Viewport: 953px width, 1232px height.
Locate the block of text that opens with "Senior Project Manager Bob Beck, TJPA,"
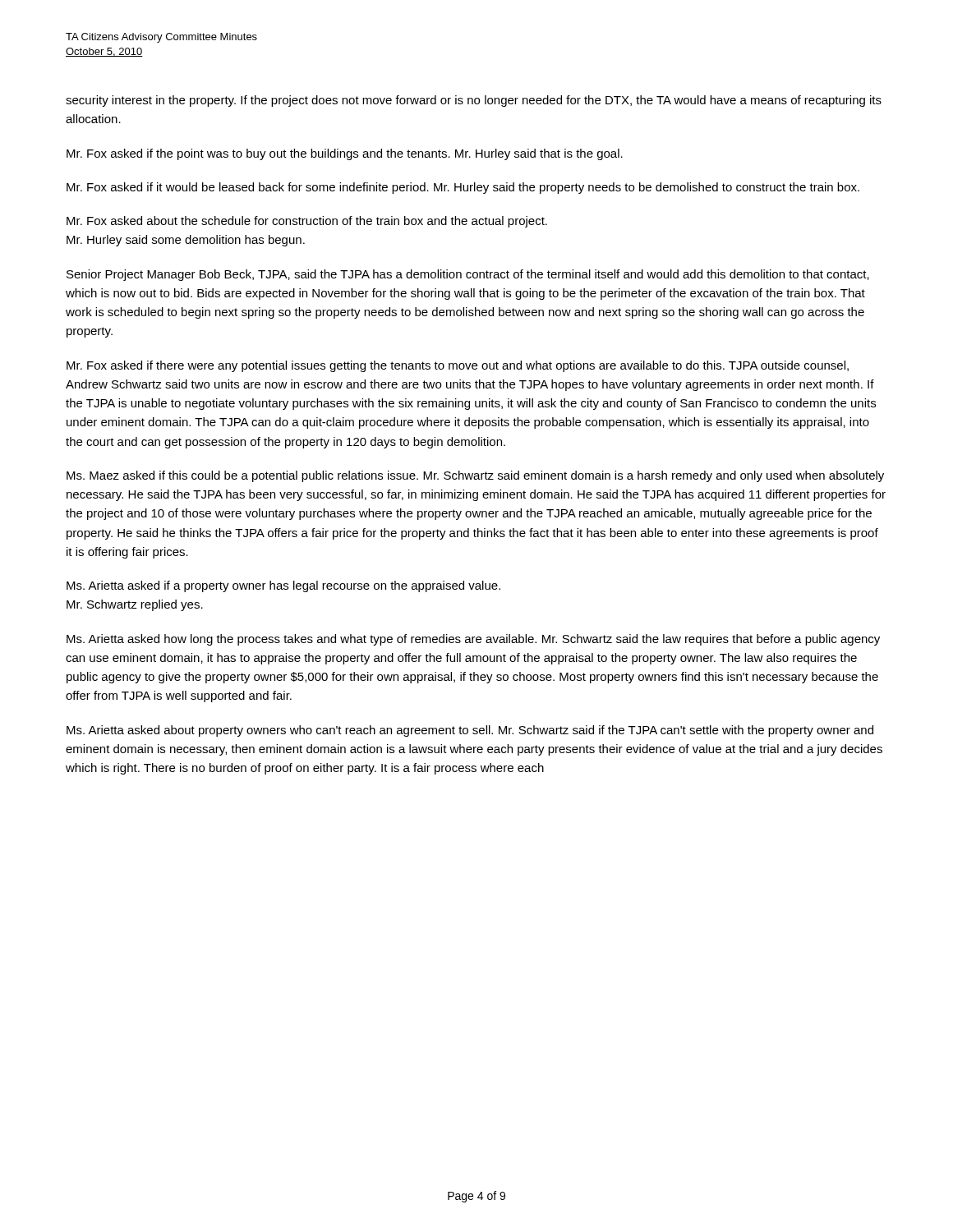(x=468, y=302)
